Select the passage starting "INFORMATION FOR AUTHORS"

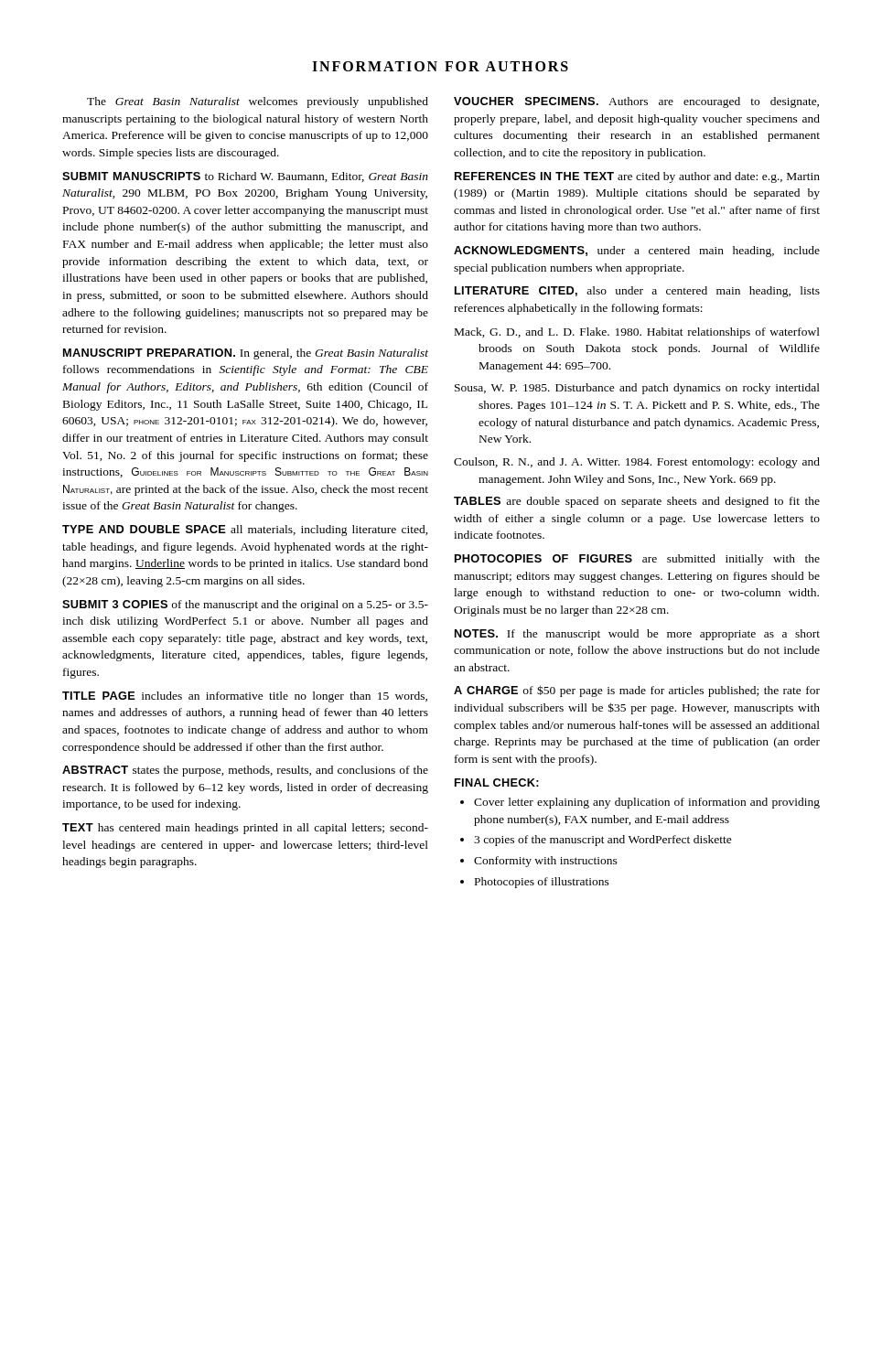[441, 66]
